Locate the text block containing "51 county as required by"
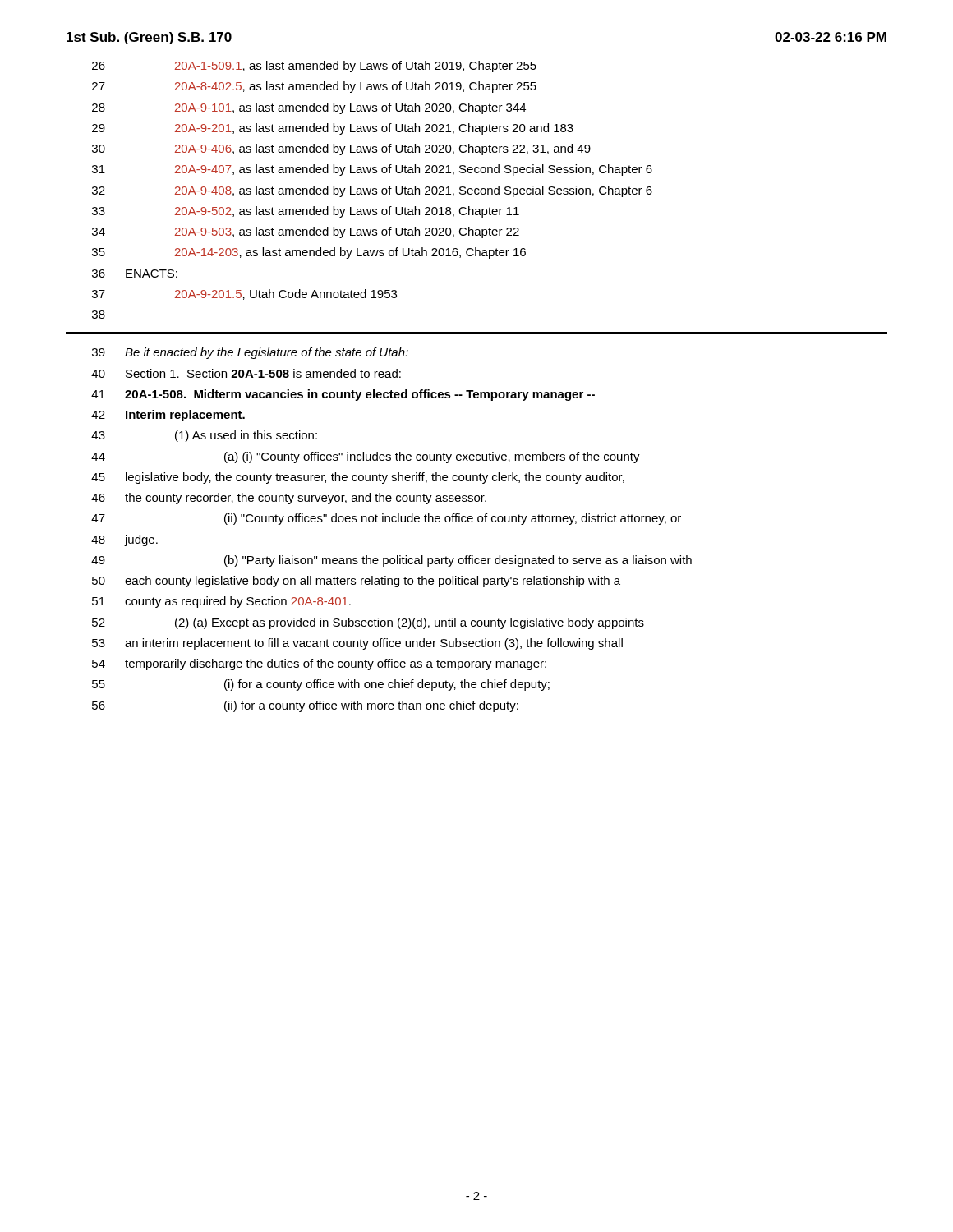 coord(221,602)
